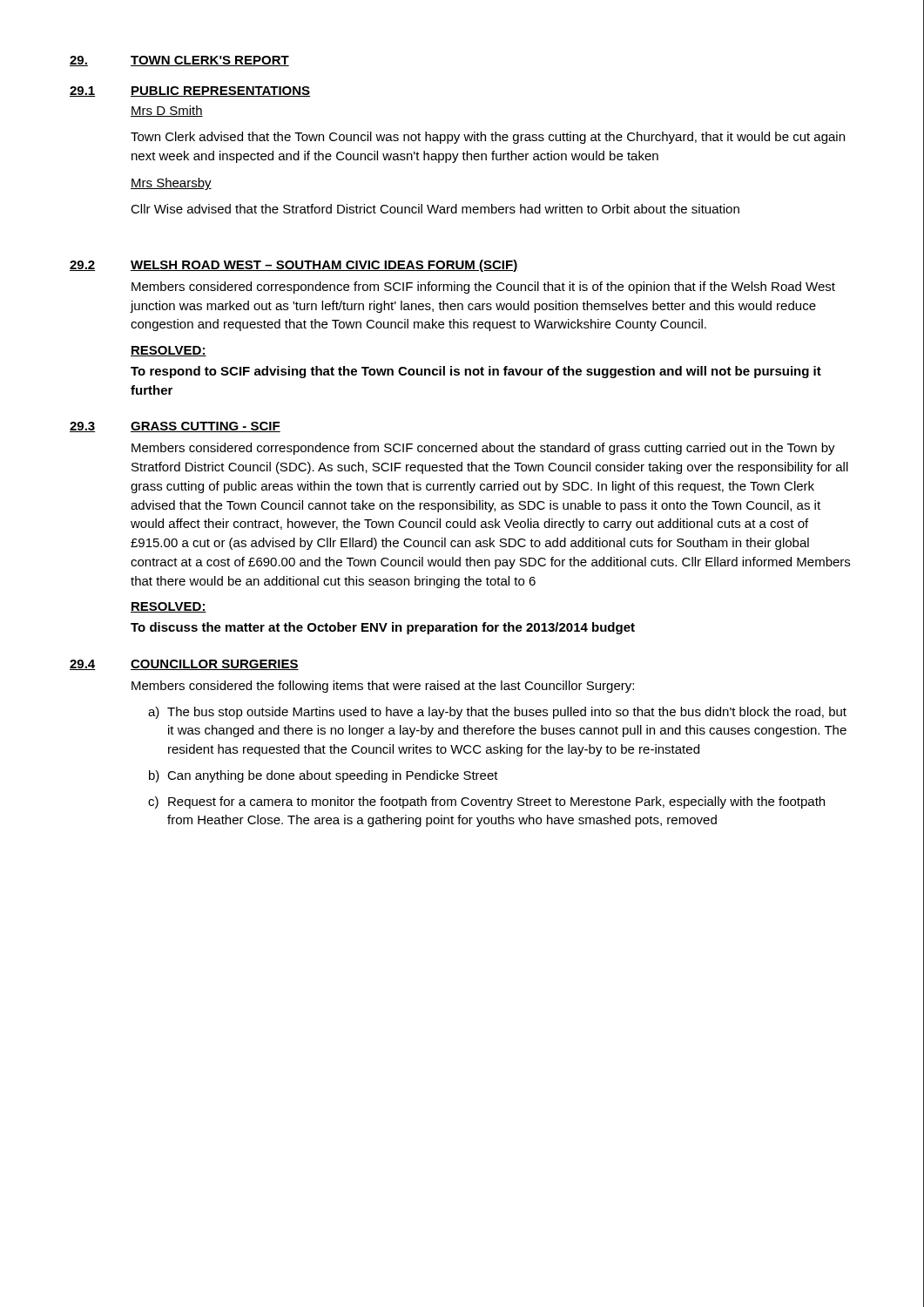
Task: Find the region starting "WELSH ROAD WEST – SOUTHAM CIVIC IDEAS FORUM"
Action: point(324,264)
